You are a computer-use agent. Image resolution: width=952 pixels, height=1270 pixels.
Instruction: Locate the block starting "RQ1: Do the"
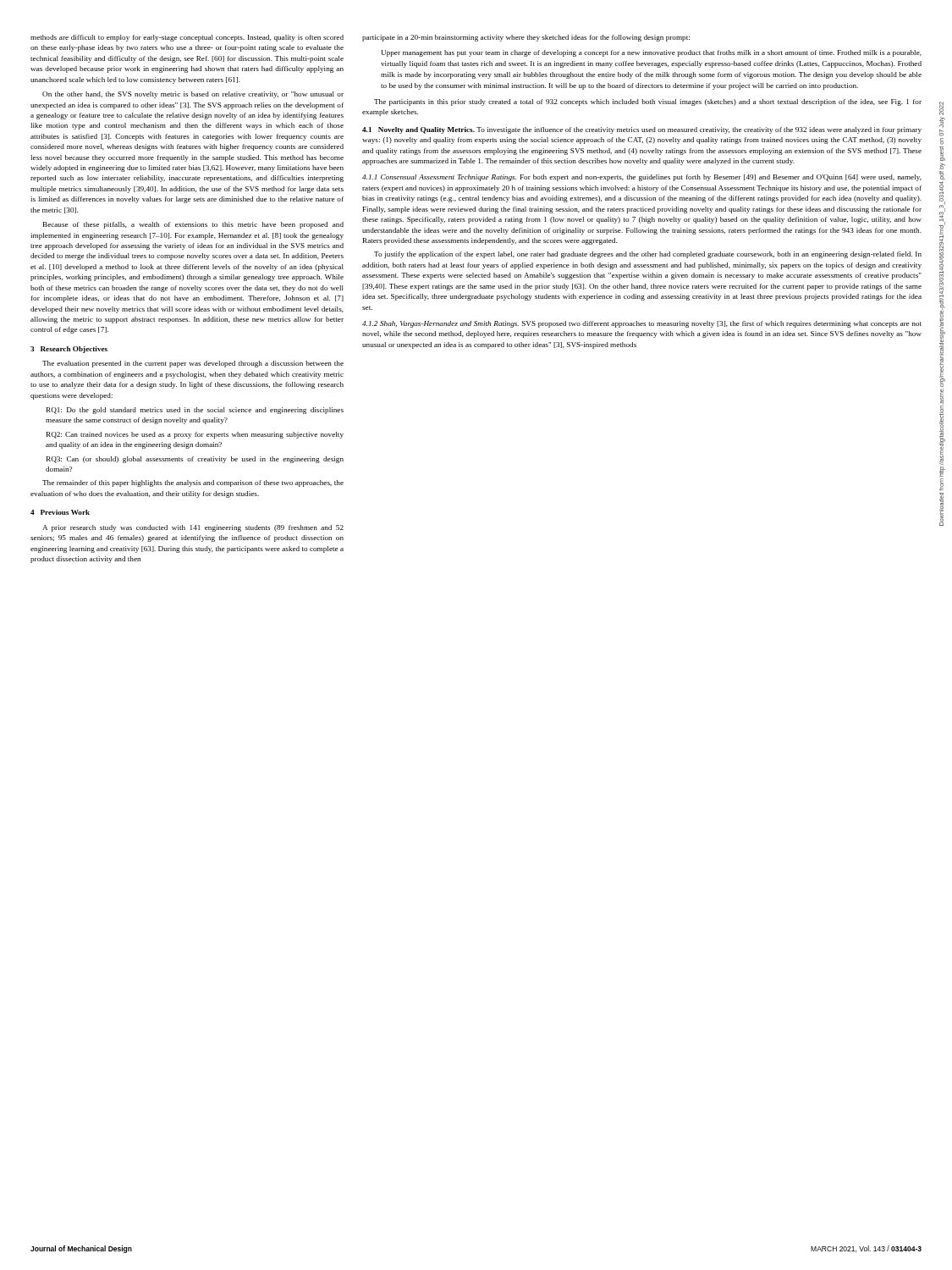click(x=195, y=415)
